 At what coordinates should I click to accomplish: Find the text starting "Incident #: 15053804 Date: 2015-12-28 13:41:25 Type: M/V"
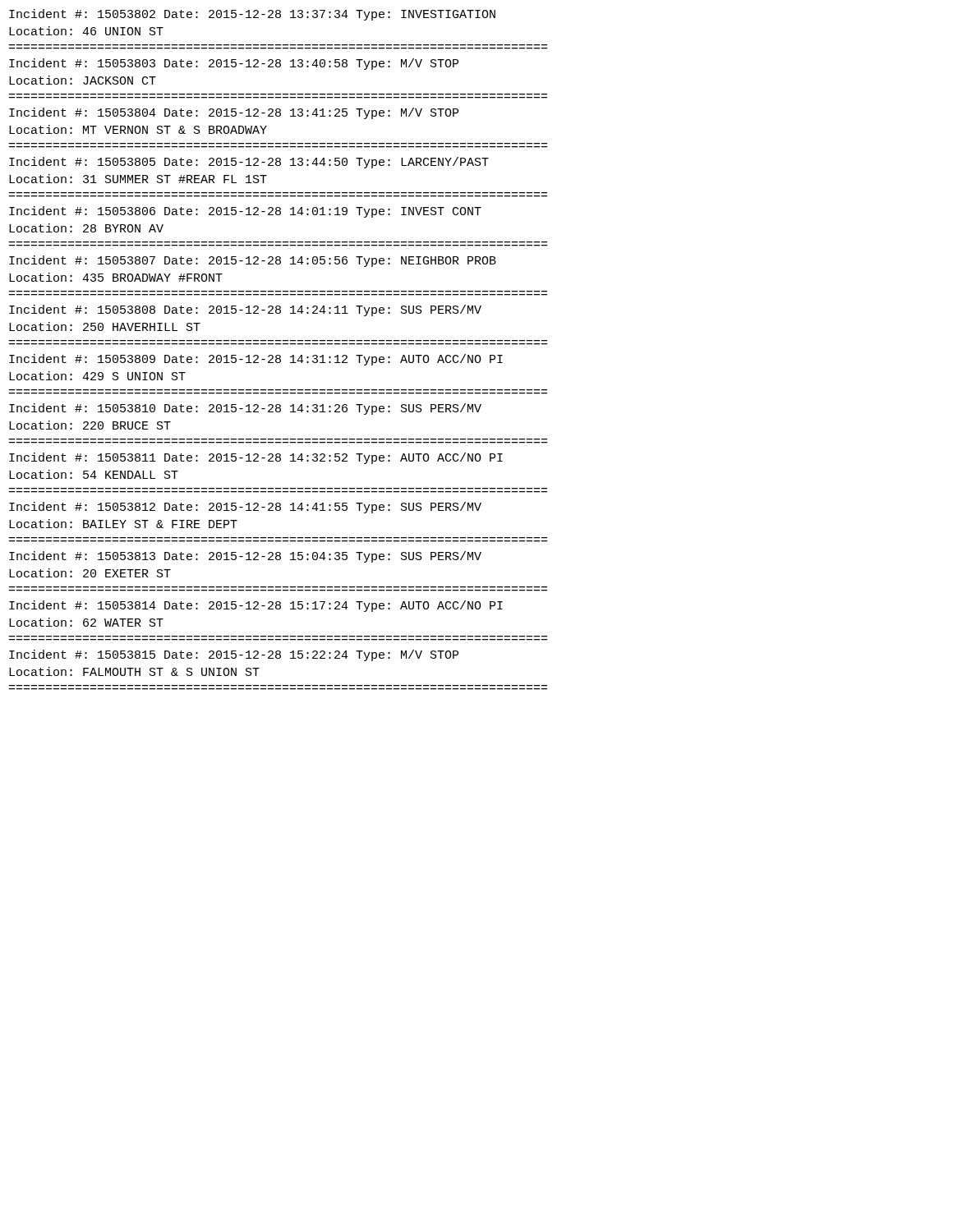click(234, 113)
